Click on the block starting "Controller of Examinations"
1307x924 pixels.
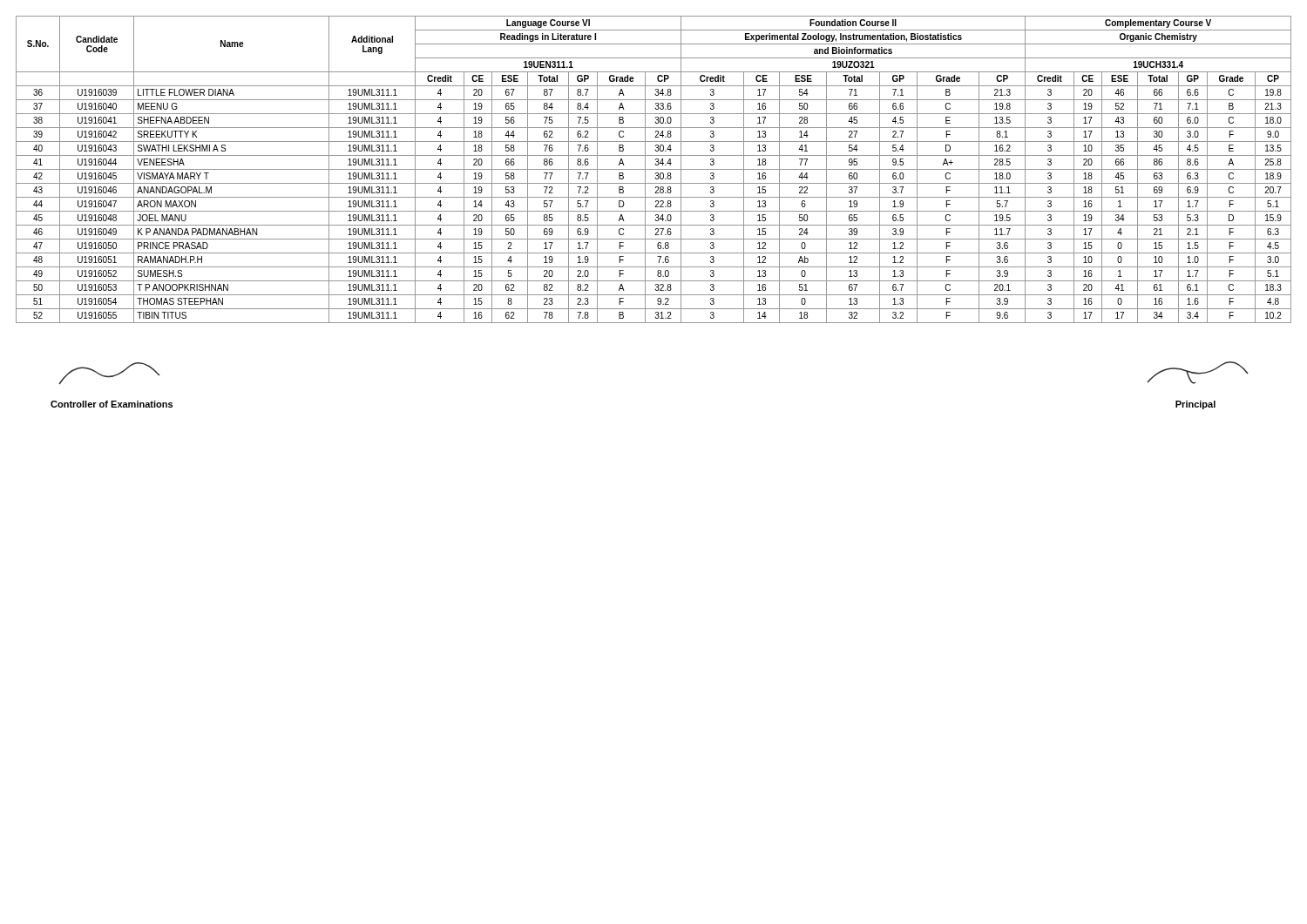pyautogui.click(x=112, y=379)
